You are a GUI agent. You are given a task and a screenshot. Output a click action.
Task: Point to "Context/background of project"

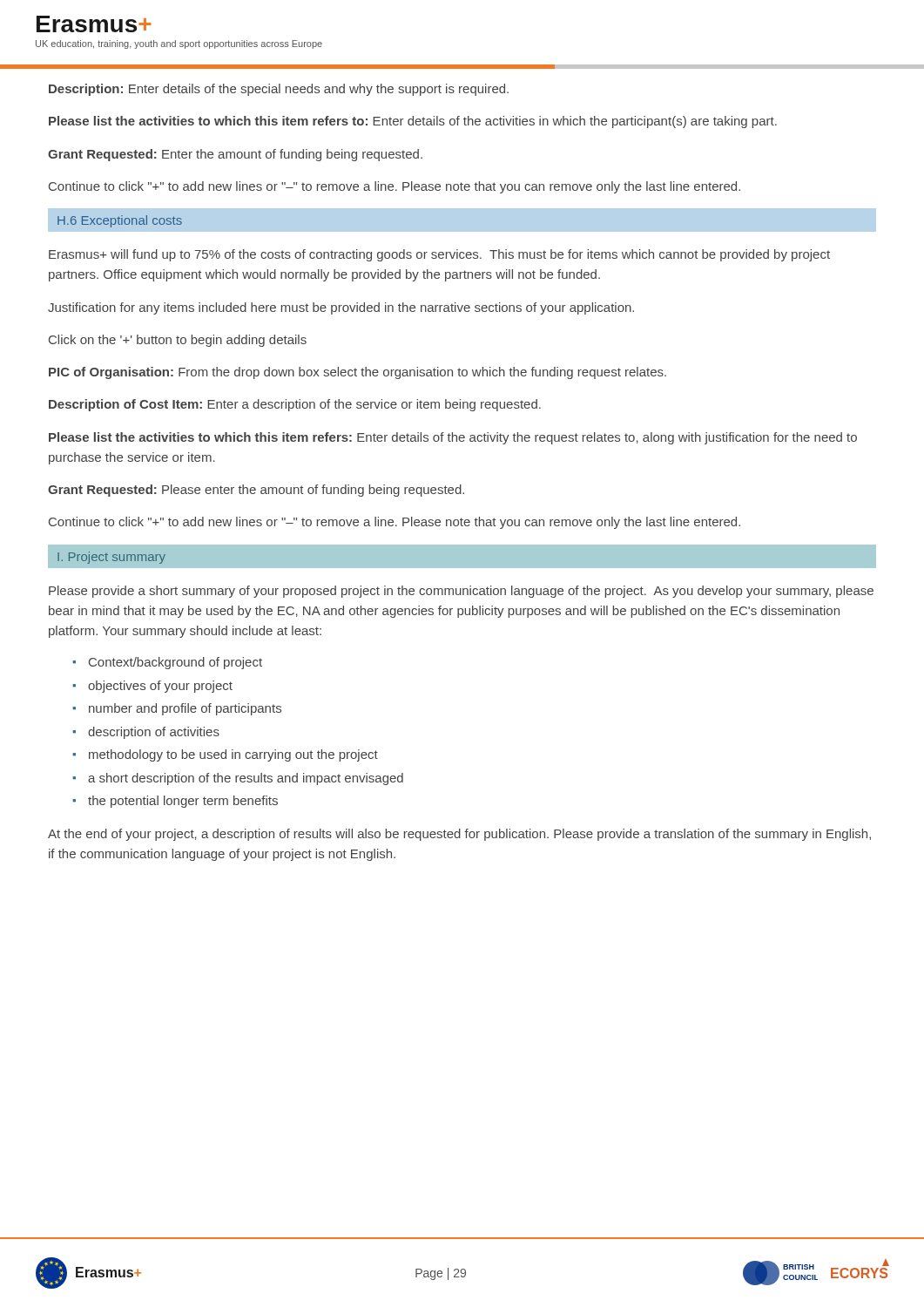click(x=175, y=662)
